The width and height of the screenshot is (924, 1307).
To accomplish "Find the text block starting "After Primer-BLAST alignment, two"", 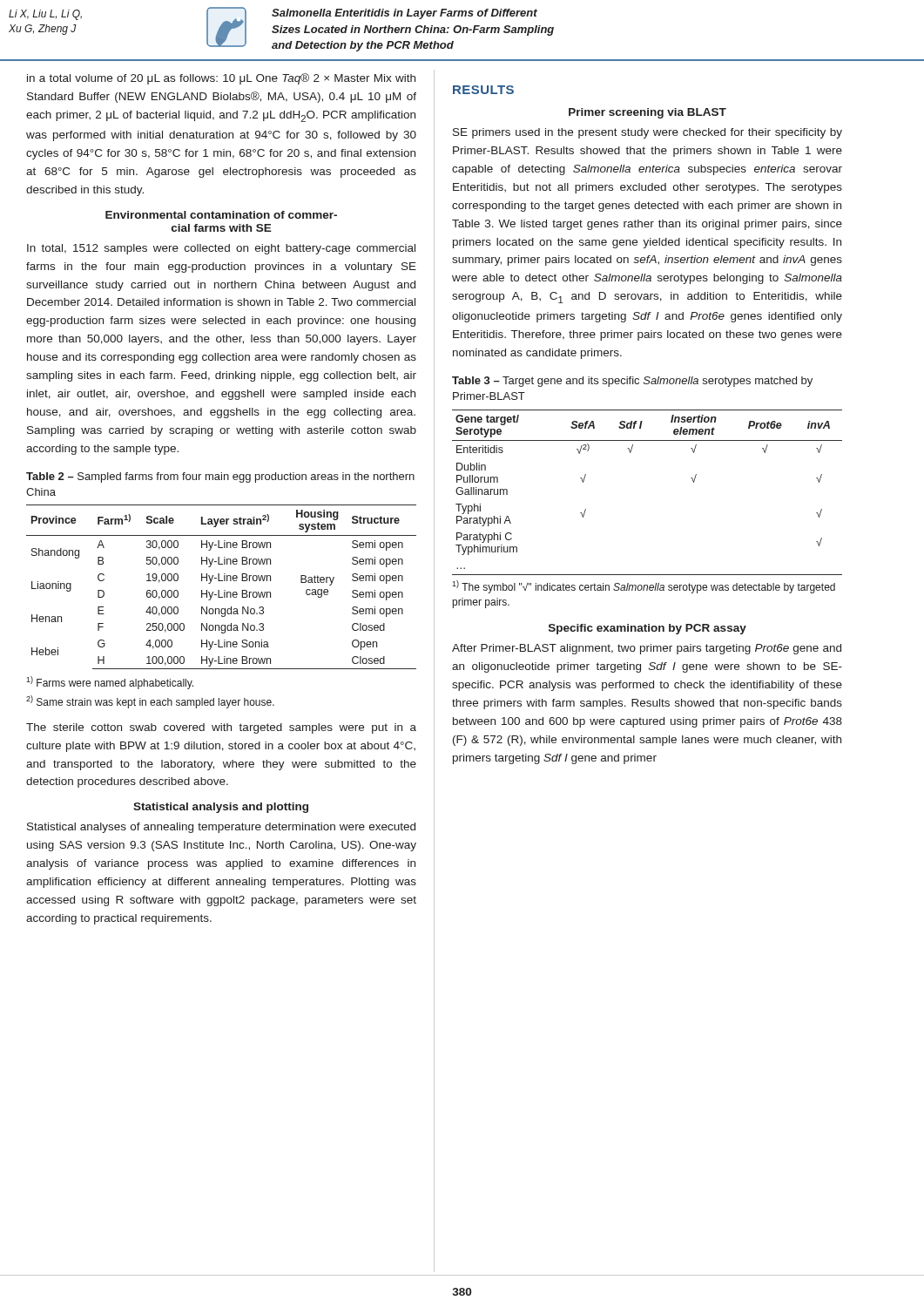I will [647, 704].
